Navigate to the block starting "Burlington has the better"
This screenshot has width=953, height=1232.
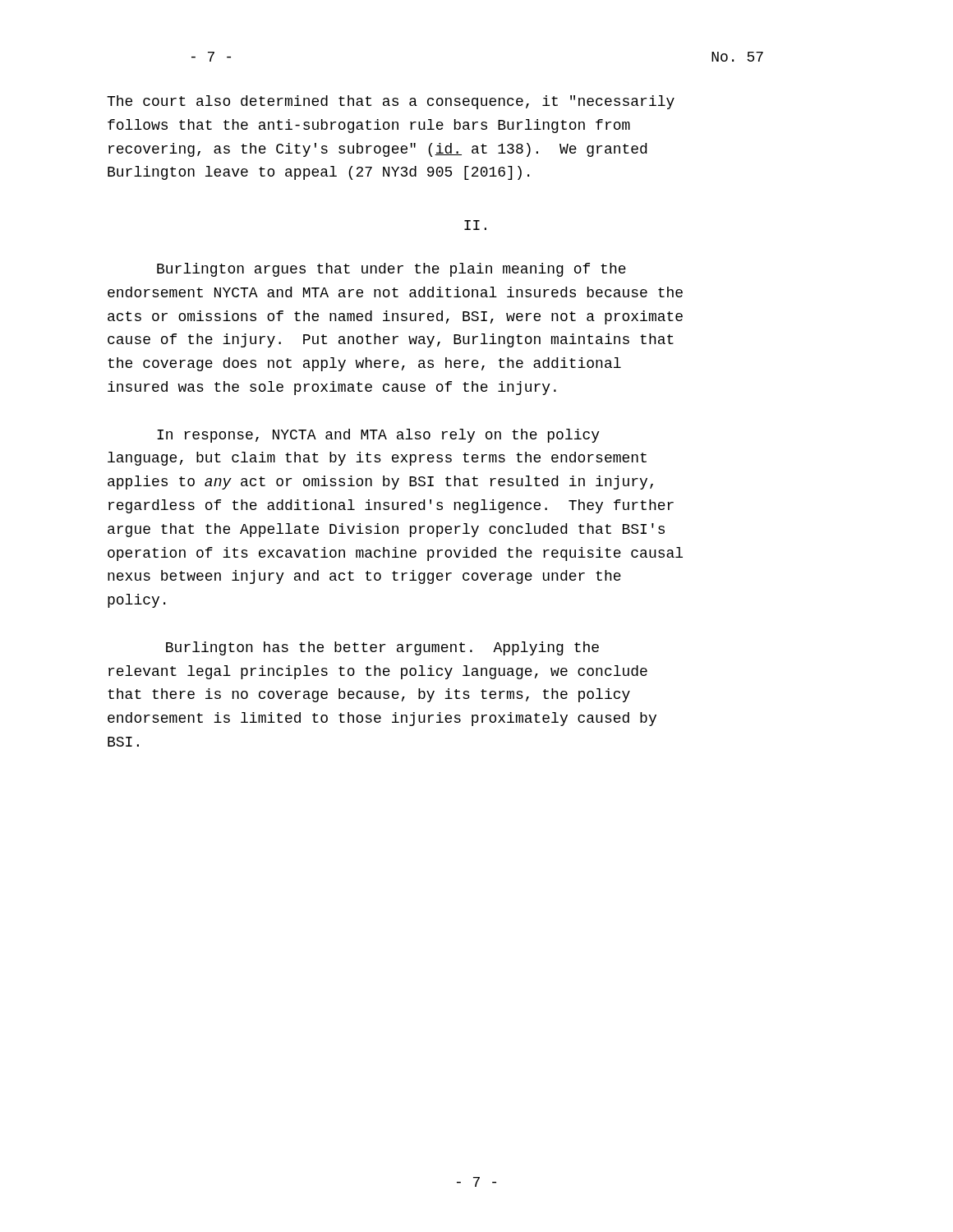point(382,695)
